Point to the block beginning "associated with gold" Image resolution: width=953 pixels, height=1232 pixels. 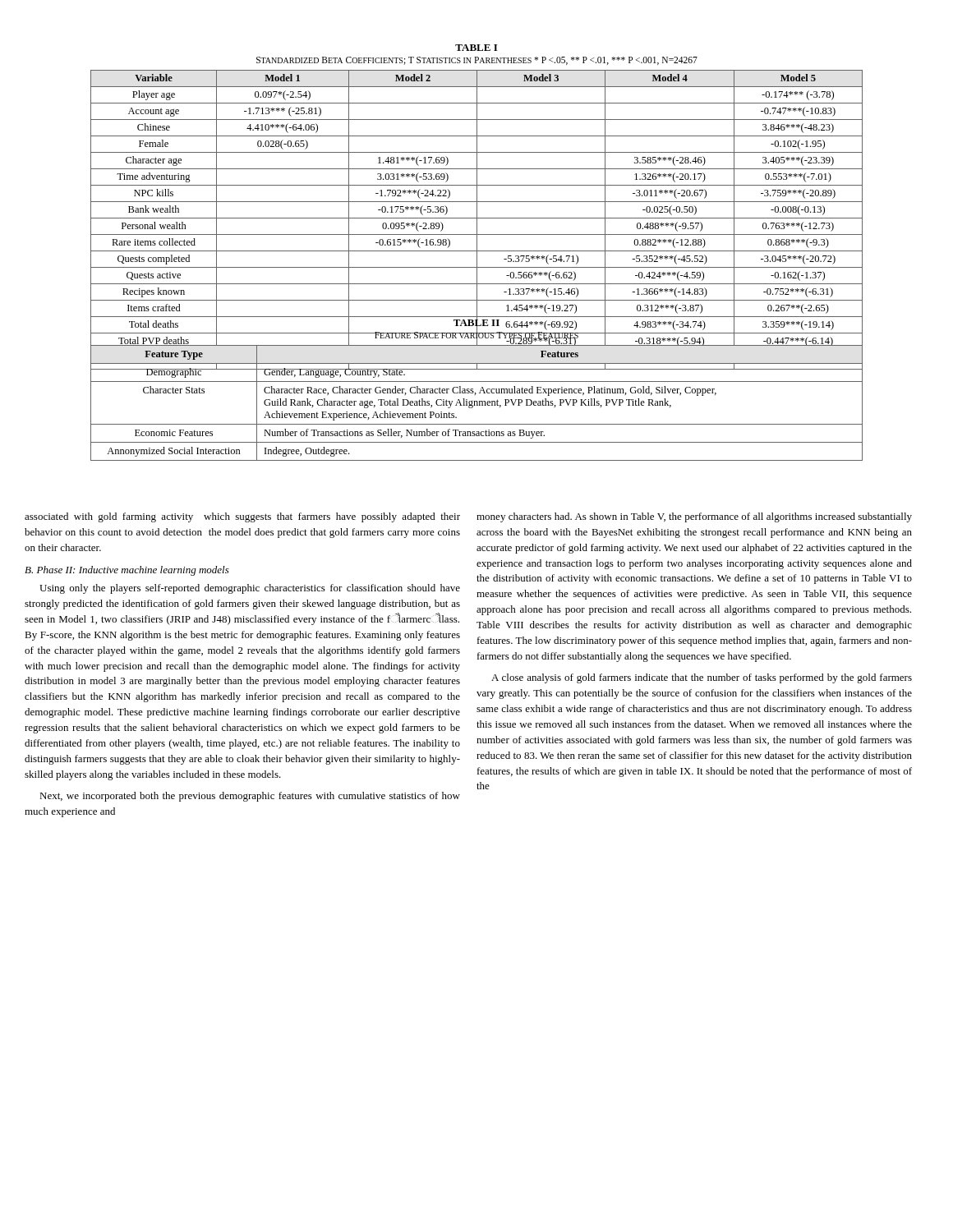[x=242, y=532]
